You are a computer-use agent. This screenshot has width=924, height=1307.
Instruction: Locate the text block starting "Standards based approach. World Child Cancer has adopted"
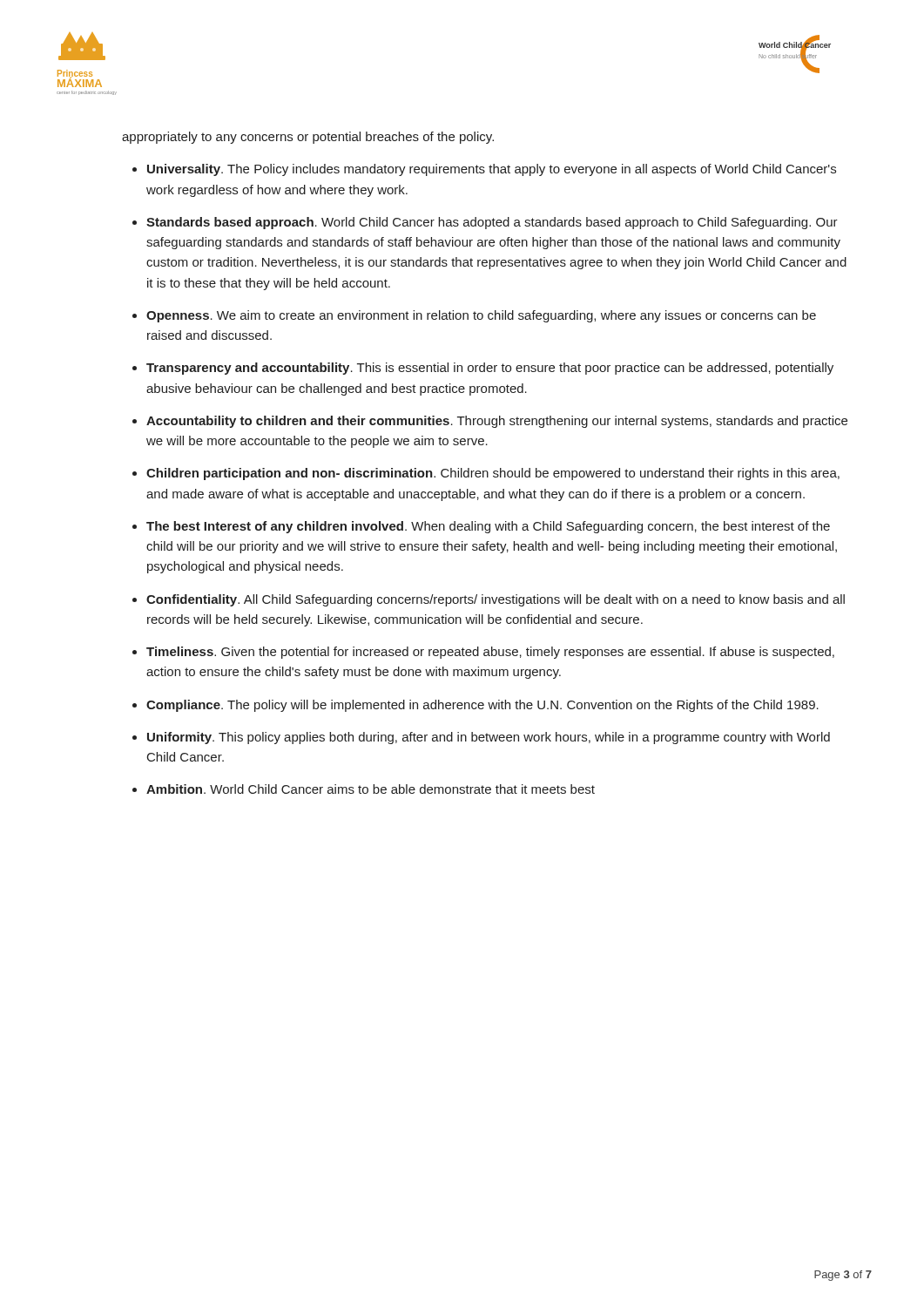pos(497,252)
